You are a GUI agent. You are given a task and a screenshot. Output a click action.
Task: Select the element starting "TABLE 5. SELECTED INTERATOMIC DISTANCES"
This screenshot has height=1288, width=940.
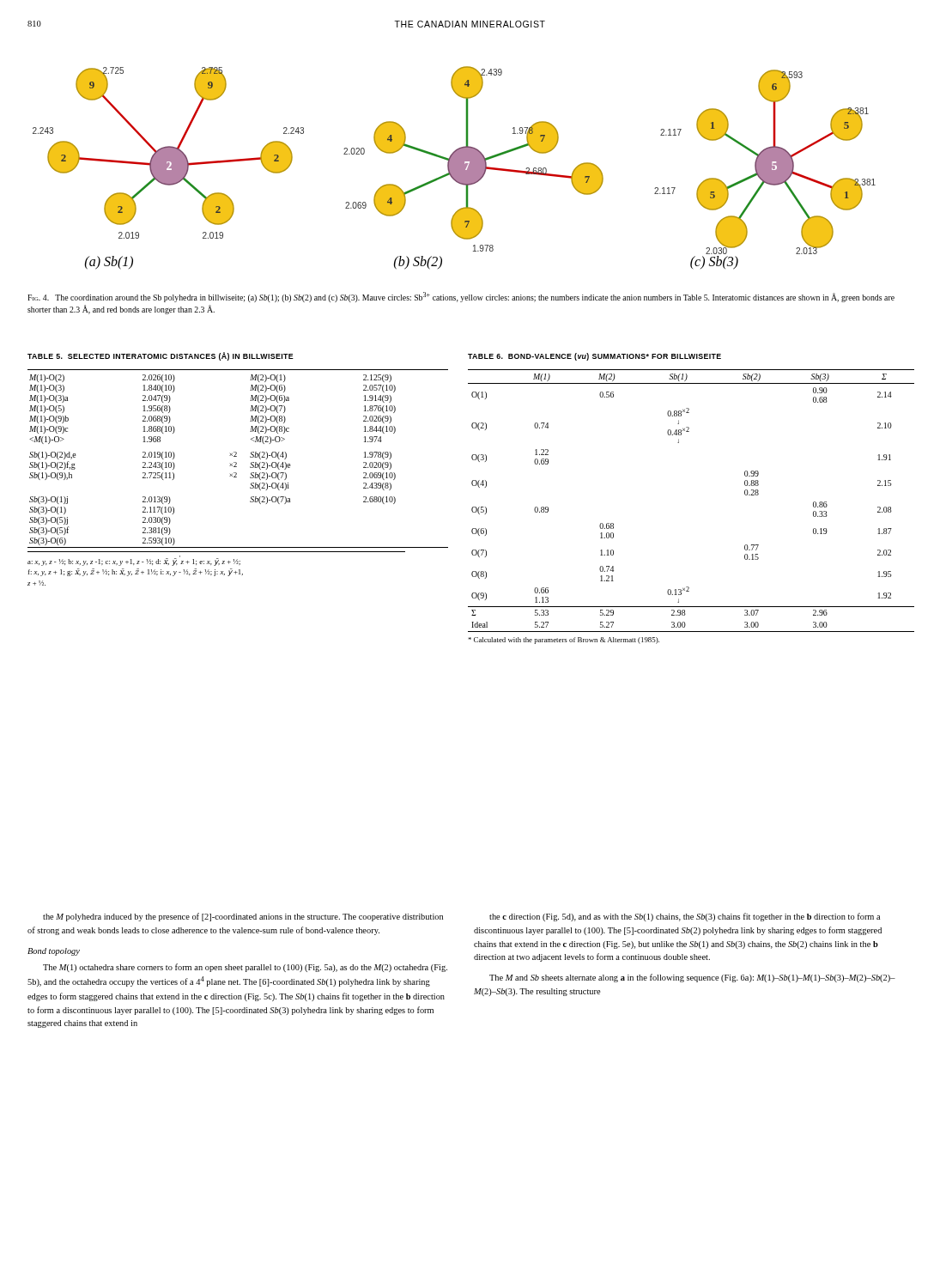coord(161,356)
